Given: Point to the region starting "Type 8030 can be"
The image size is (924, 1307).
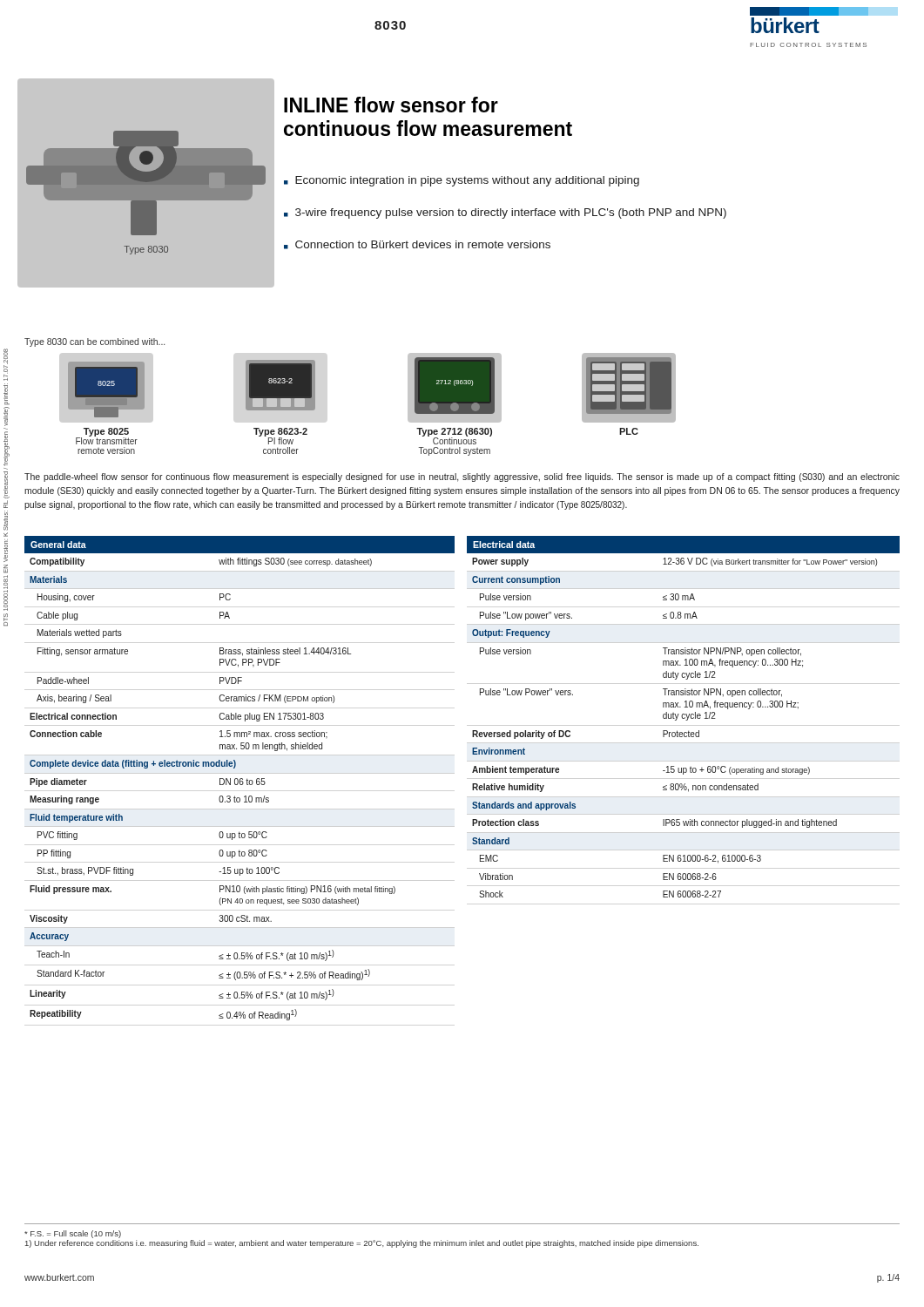Looking at the screenshot, I should [95, 342].
